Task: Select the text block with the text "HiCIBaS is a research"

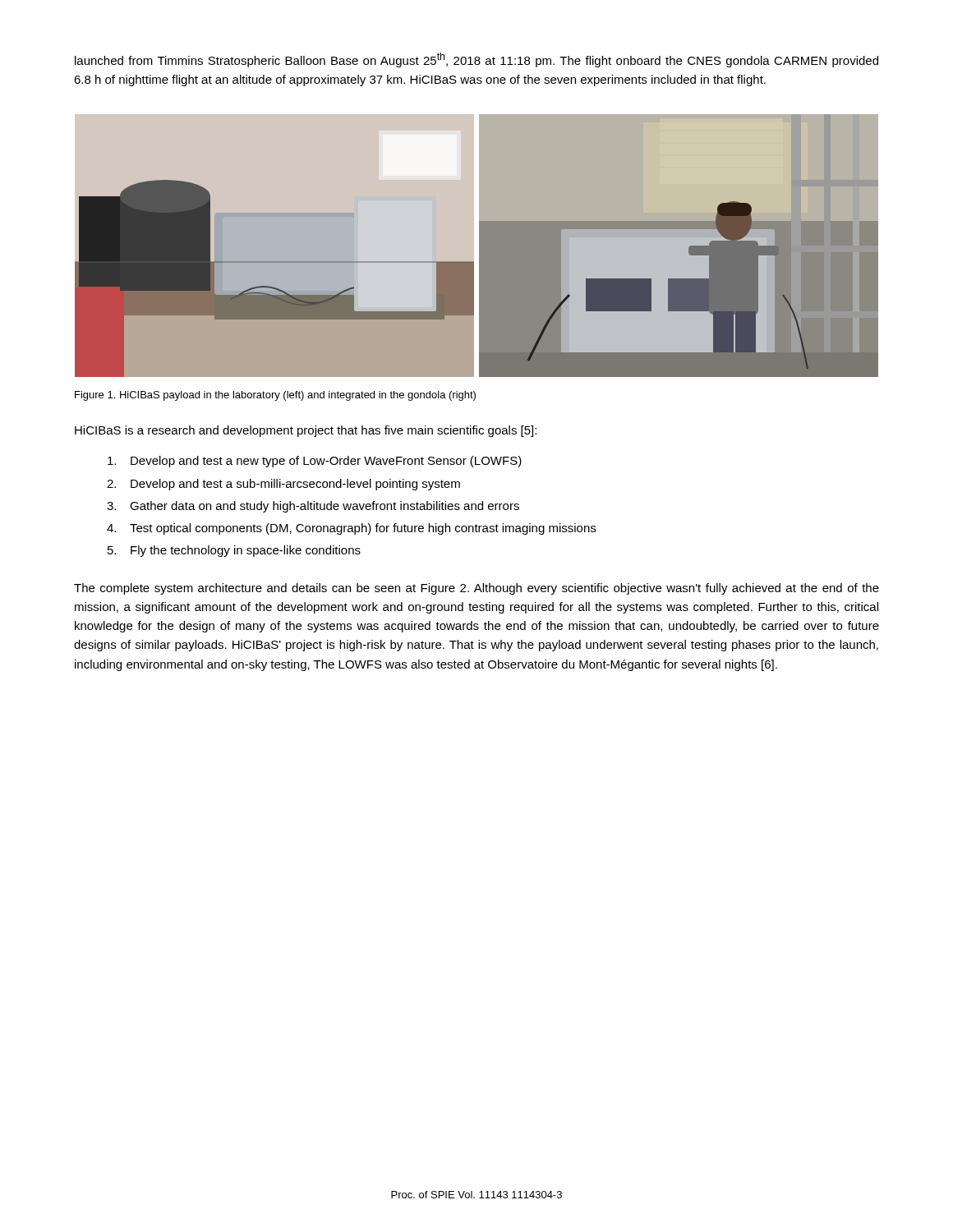Action: tap(306, 430)
